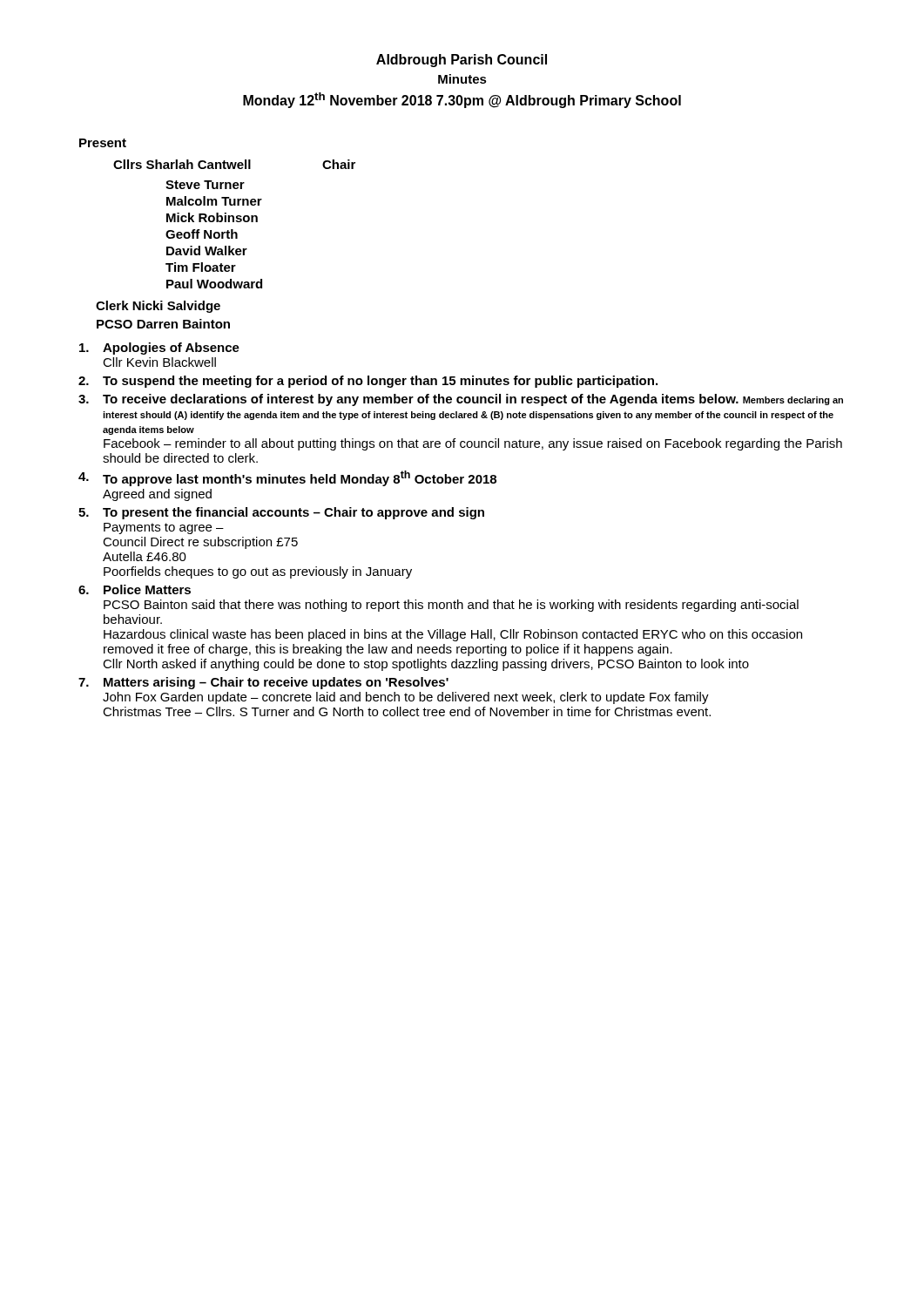Select the text that says "Cllrs Sharlah Cantwell Chair"
The image size is (924, 1307).
coord(234,165)
